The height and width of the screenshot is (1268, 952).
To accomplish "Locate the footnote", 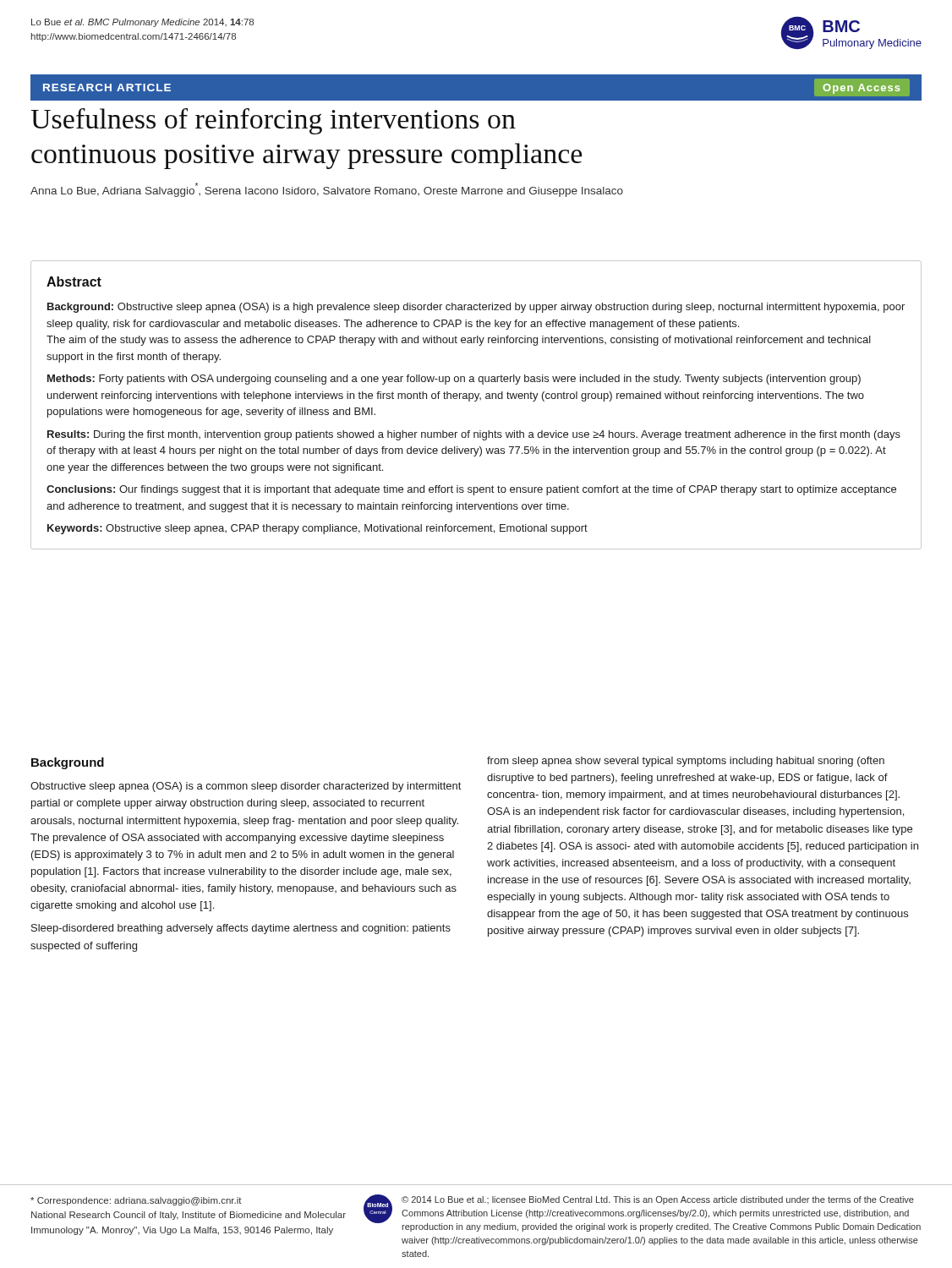I will click(188, 1215).
